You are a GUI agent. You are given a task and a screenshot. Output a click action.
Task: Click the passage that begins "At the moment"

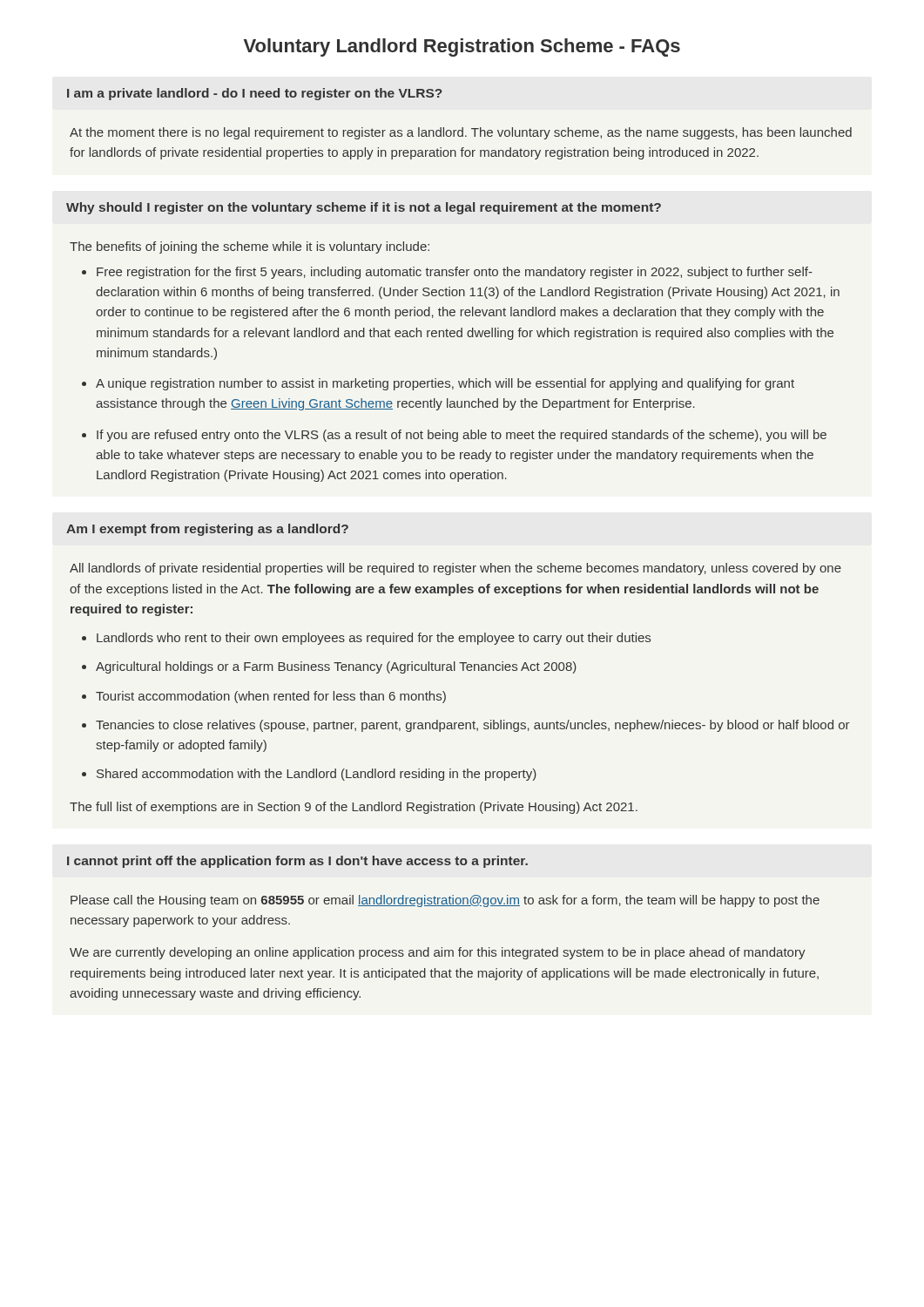(462, 142)
